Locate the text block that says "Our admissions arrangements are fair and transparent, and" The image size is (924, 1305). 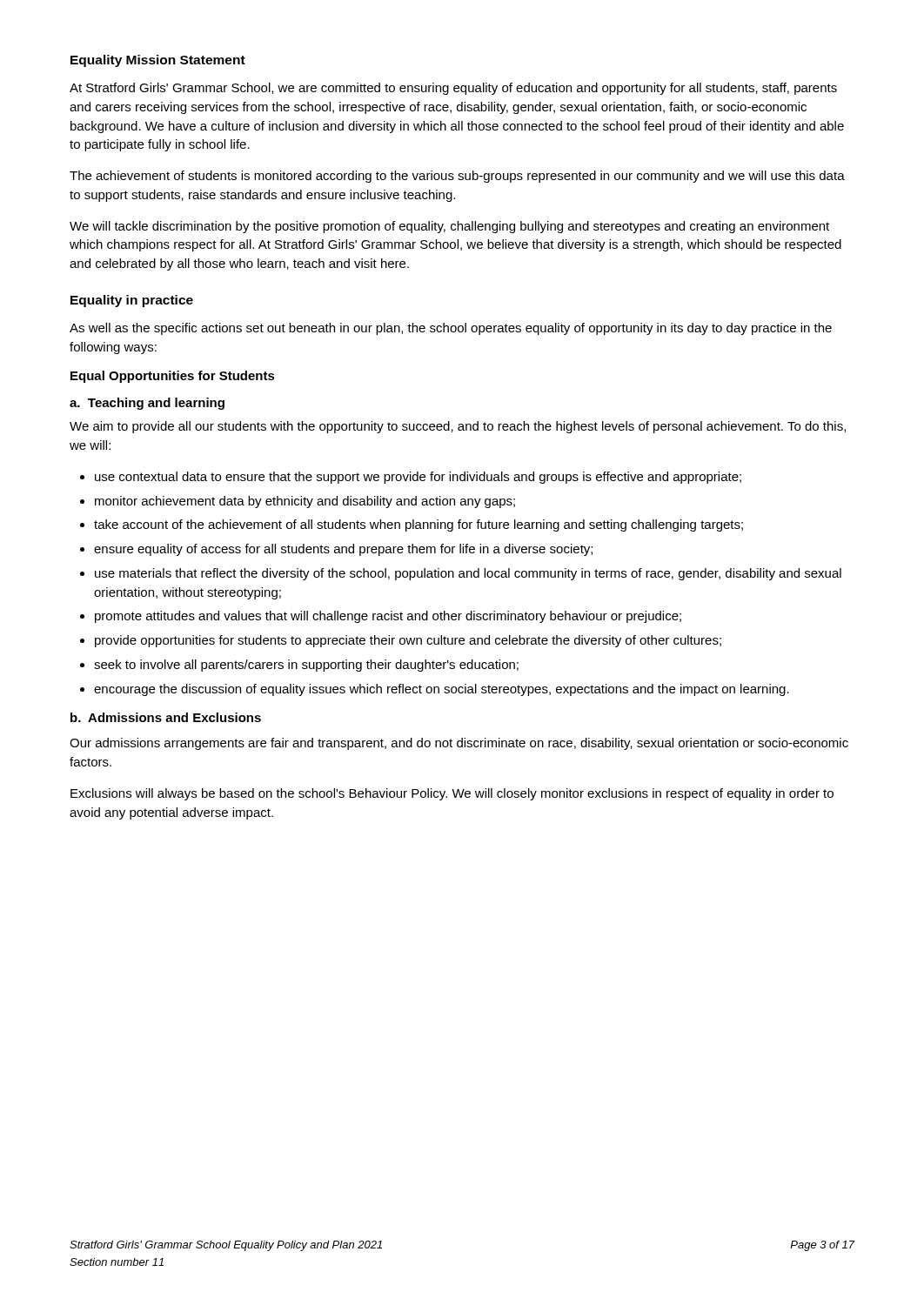pyautogui.click(x=459, y=752)
